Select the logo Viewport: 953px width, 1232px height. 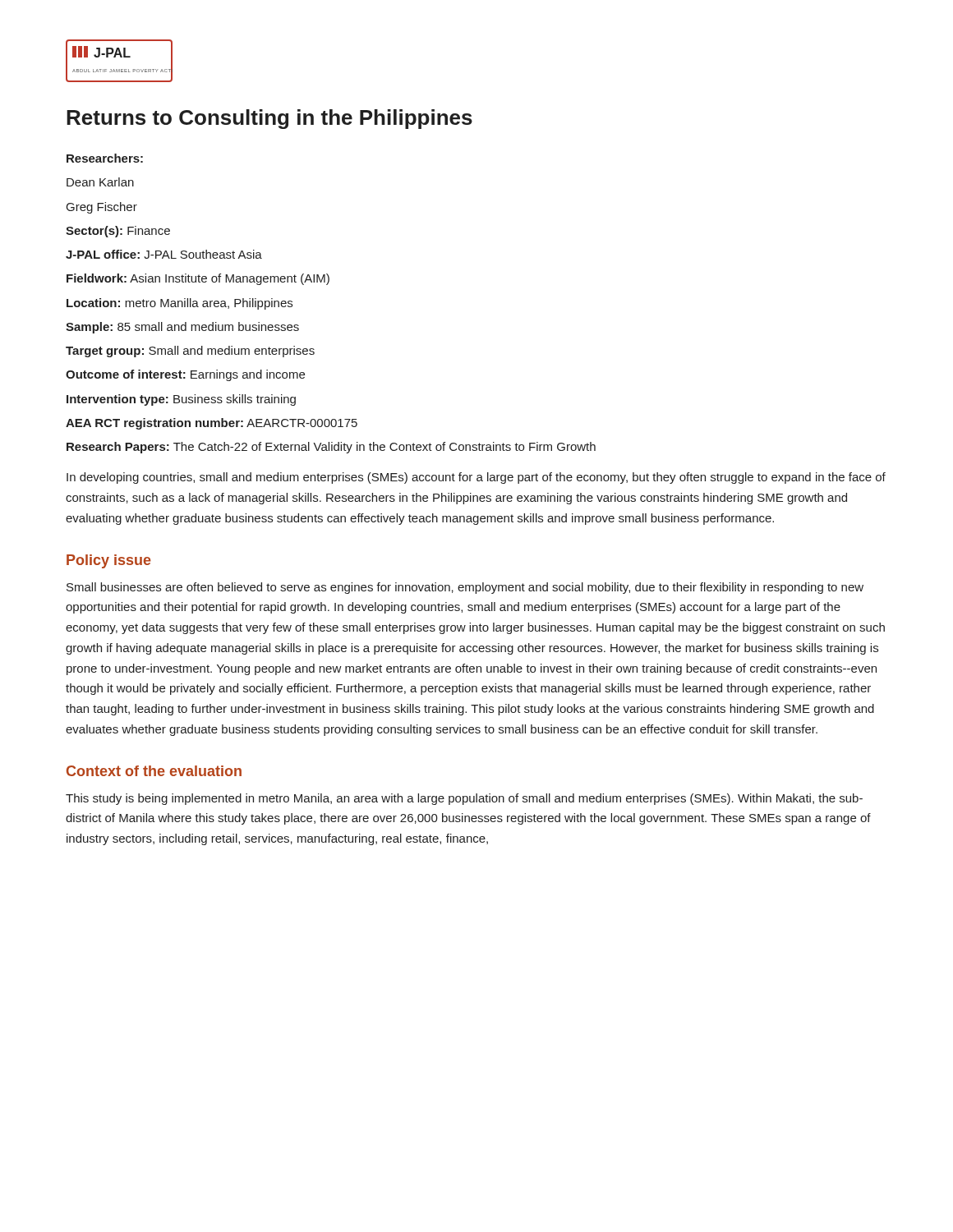pos(476,61)
